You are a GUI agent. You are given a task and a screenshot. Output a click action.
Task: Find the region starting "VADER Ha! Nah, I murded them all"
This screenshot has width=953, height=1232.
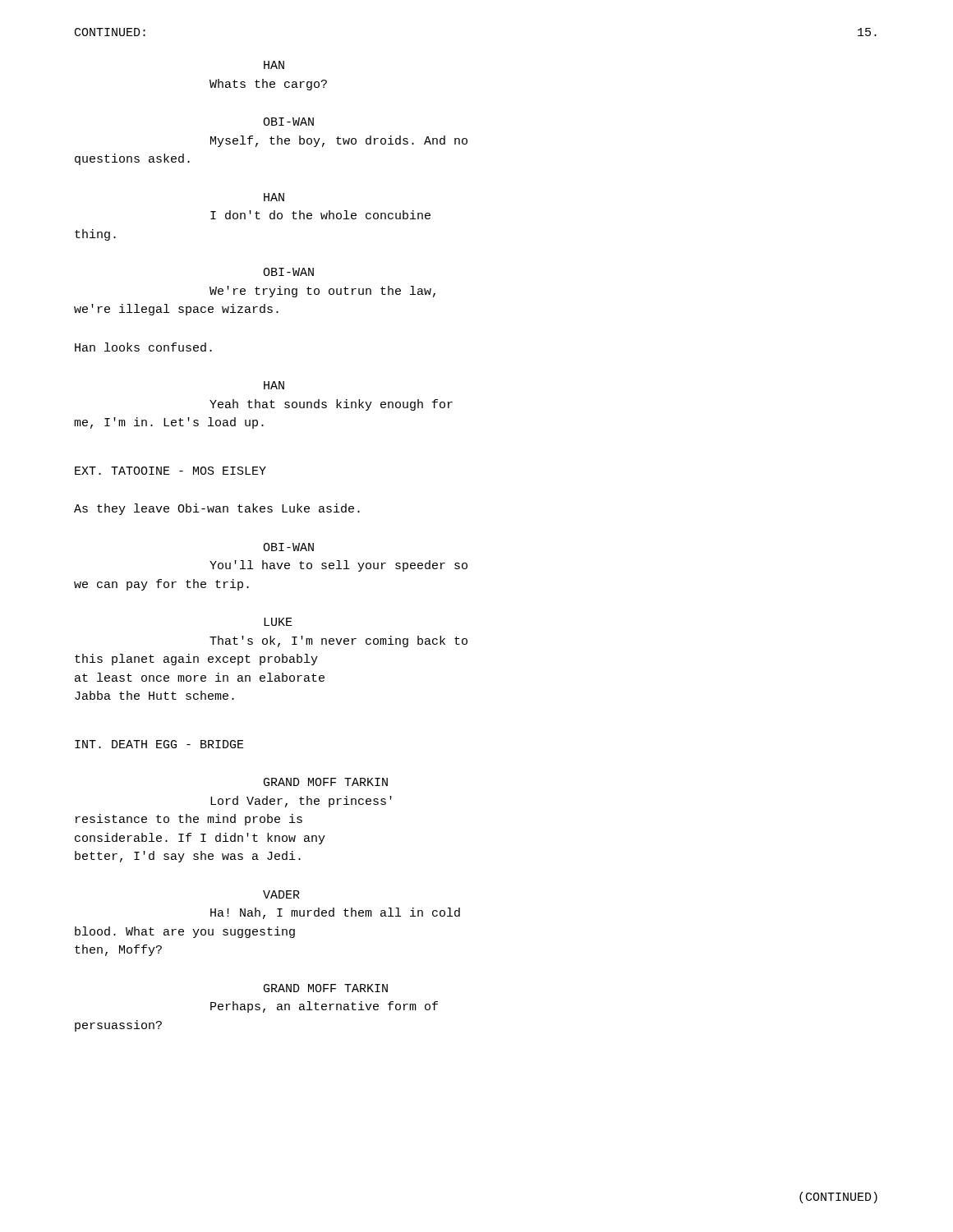(267, 923)
